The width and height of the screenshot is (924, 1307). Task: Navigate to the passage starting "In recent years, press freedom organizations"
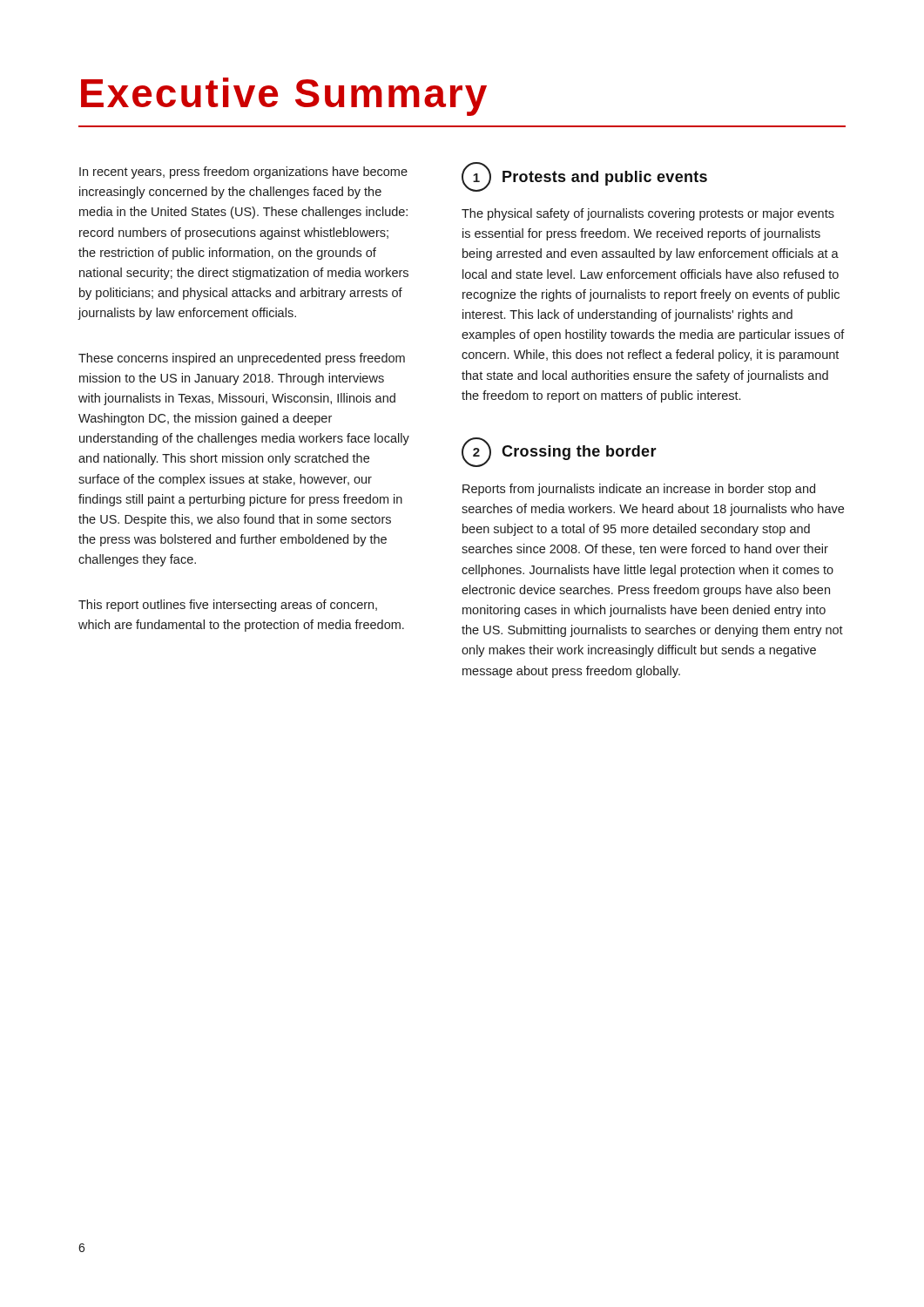pos(244,242)
